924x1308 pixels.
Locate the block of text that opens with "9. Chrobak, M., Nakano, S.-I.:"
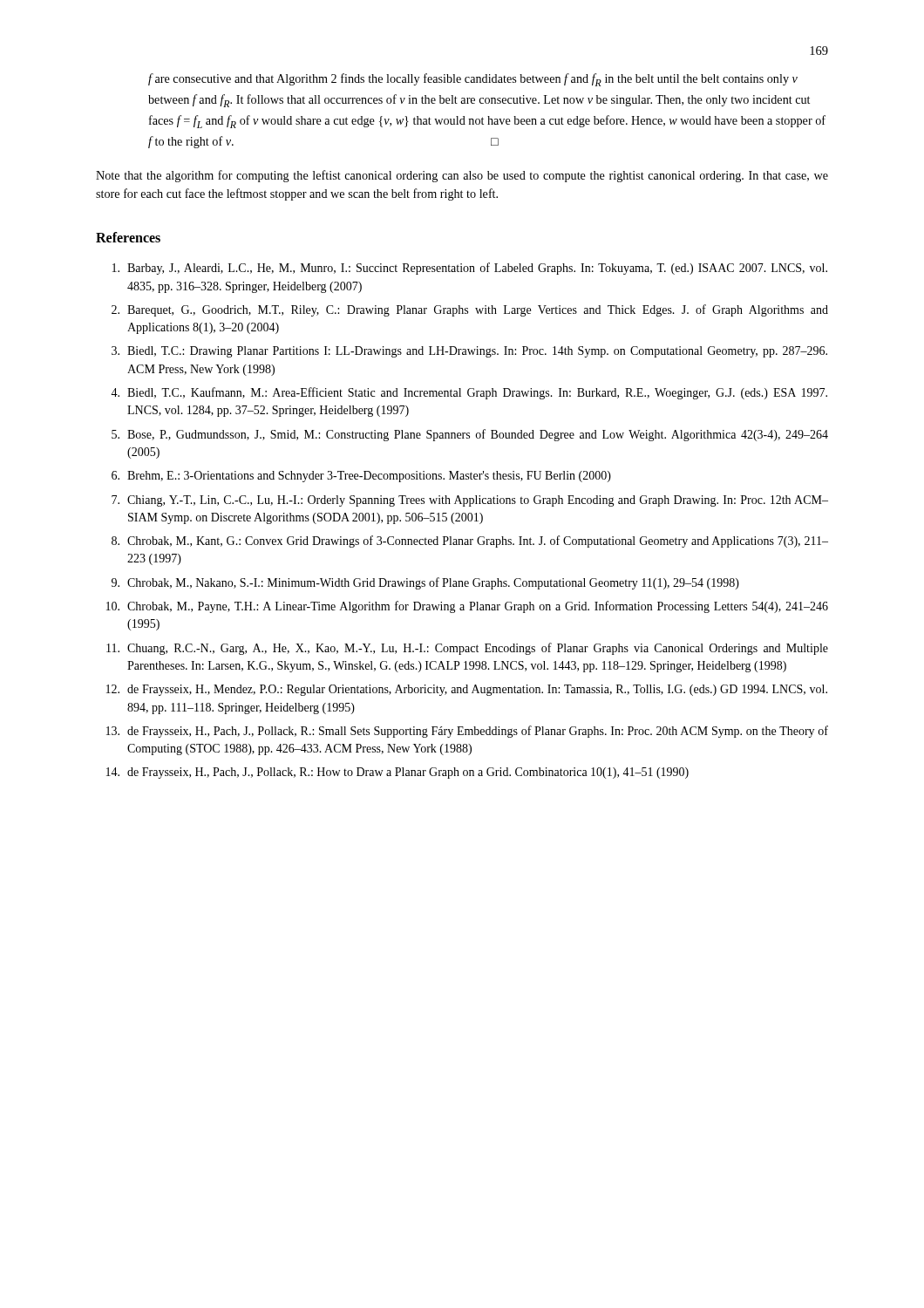coord(462,583)
